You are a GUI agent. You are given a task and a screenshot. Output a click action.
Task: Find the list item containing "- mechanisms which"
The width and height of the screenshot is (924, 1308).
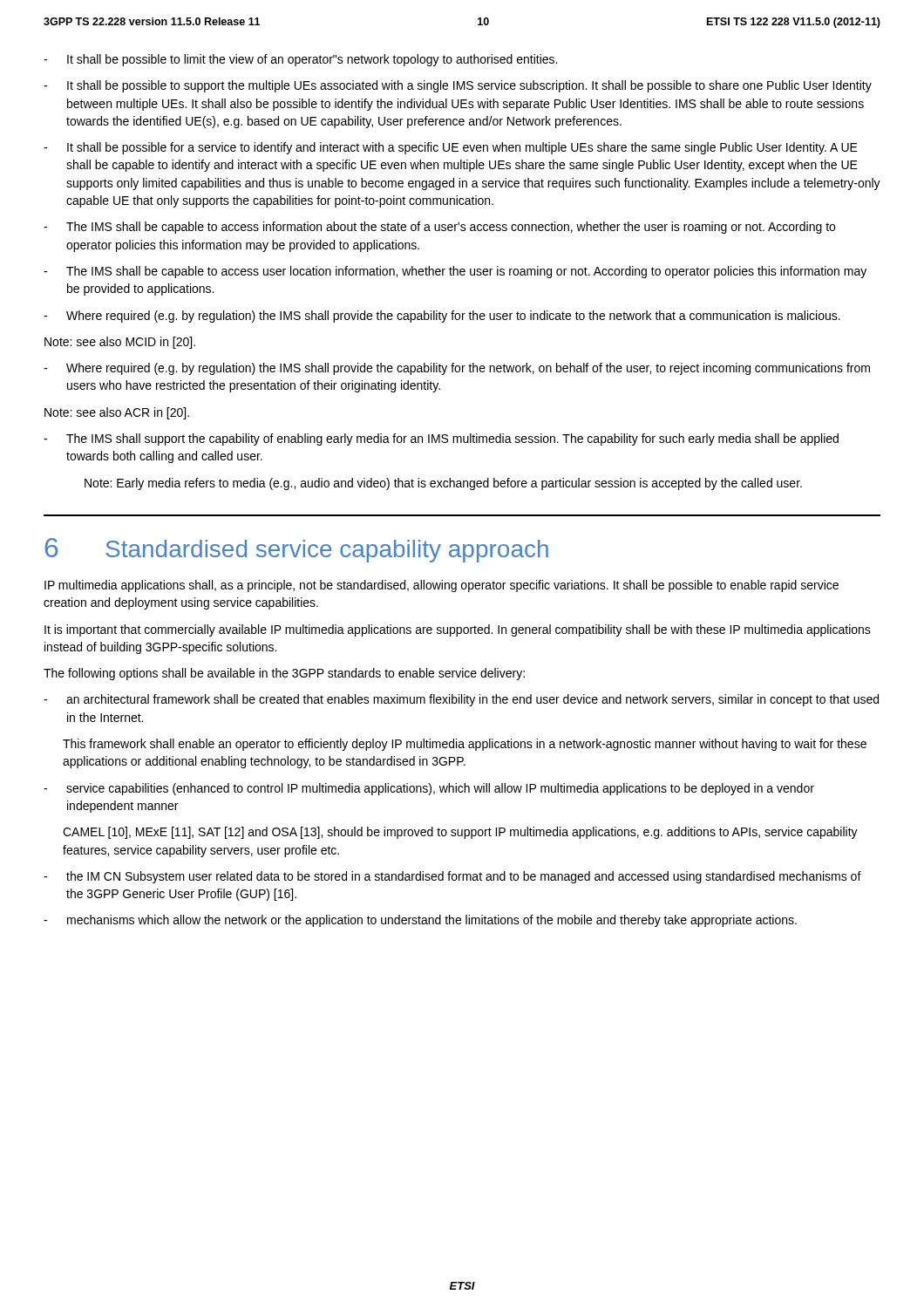pyautogui.click(x=462, y=920)
